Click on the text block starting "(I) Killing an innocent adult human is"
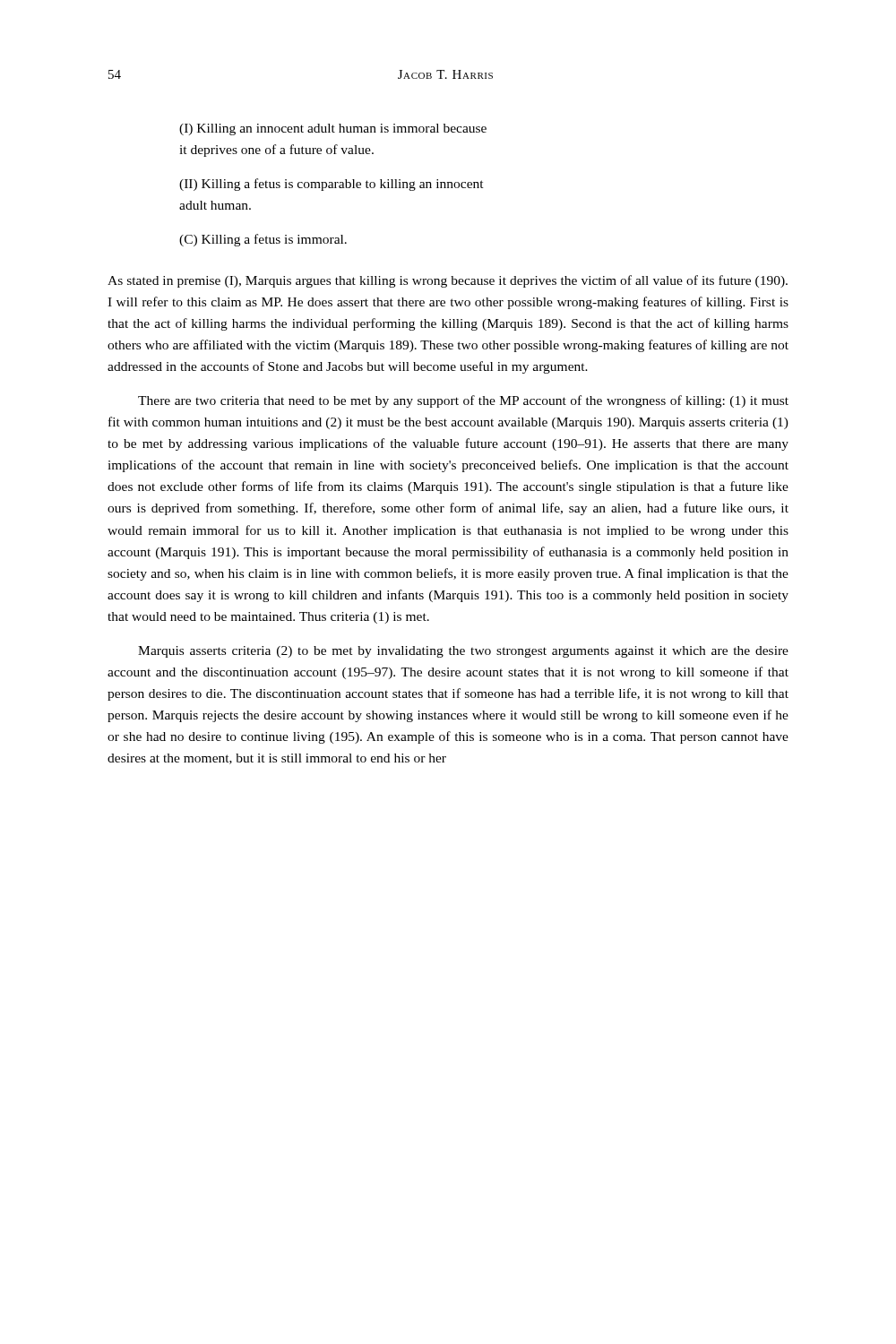Screen dimensions: 1344x896 pos(333,139)
